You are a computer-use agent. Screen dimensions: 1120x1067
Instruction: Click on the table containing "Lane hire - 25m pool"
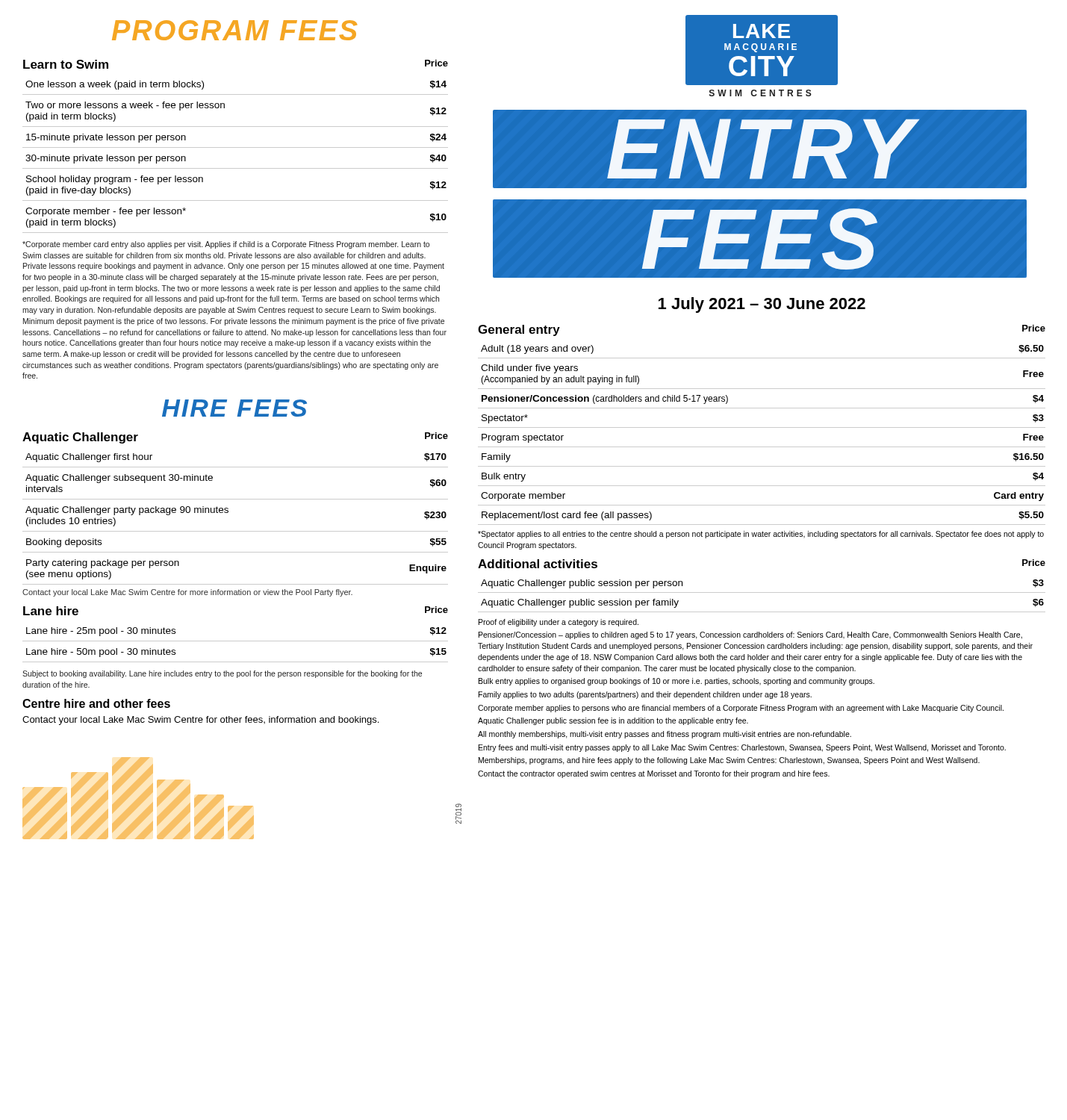[x=235, y=641]
